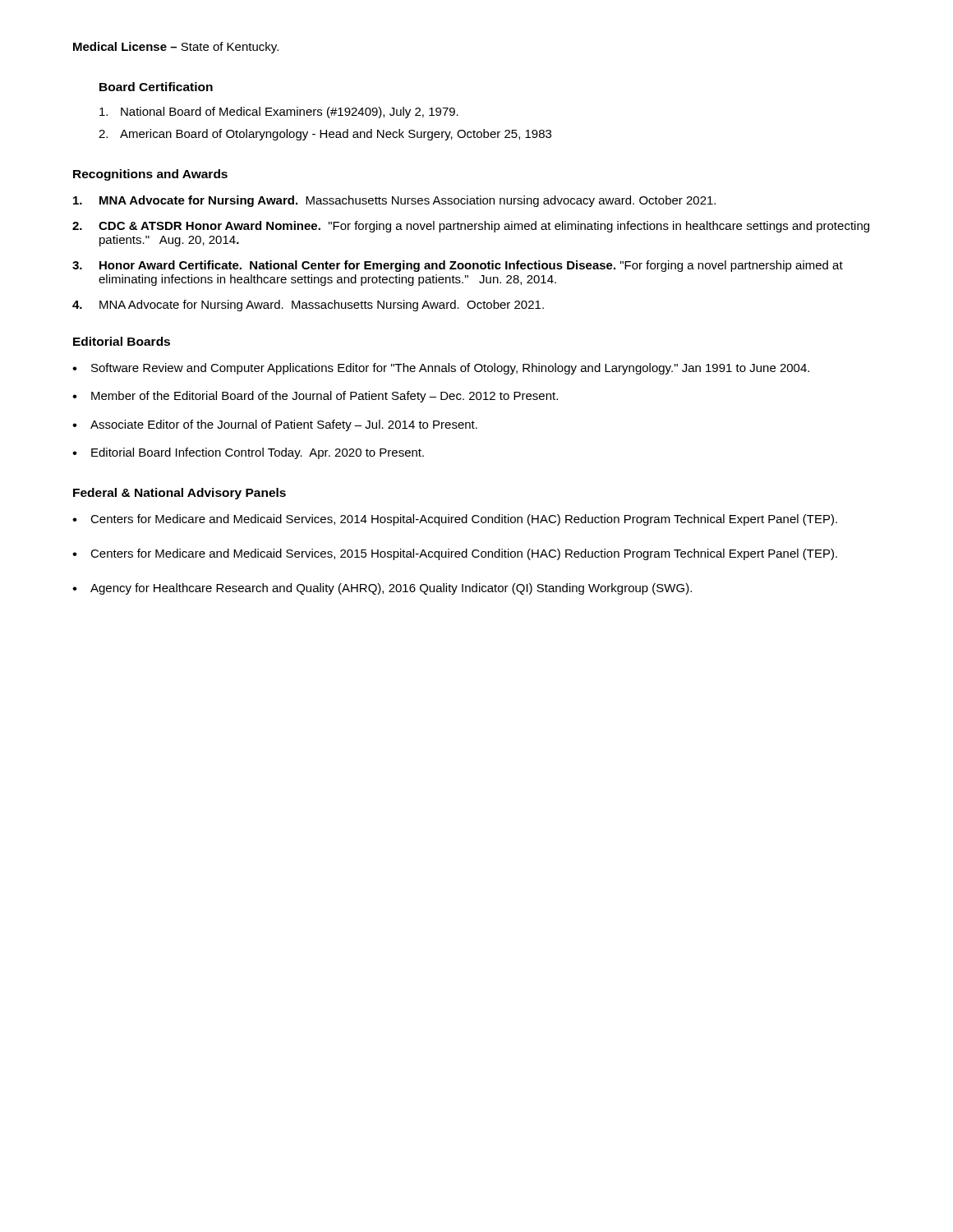Image resolution: width=953 pixels, height=1232 pixels.
Task: Click on the text starting "Editorial Boards"
Action: (122, 341)
